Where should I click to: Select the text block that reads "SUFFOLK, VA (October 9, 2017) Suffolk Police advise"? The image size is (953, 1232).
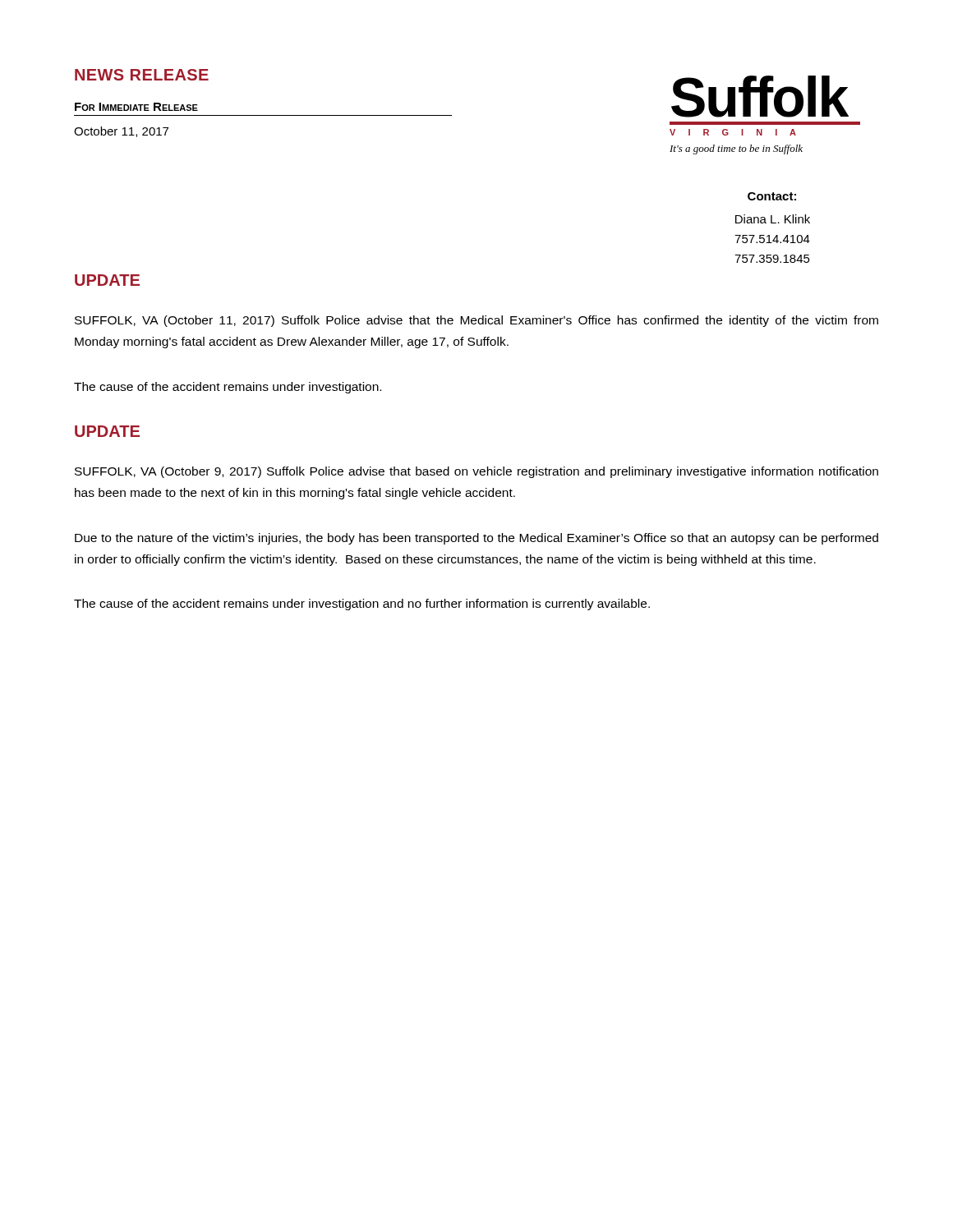476,482
